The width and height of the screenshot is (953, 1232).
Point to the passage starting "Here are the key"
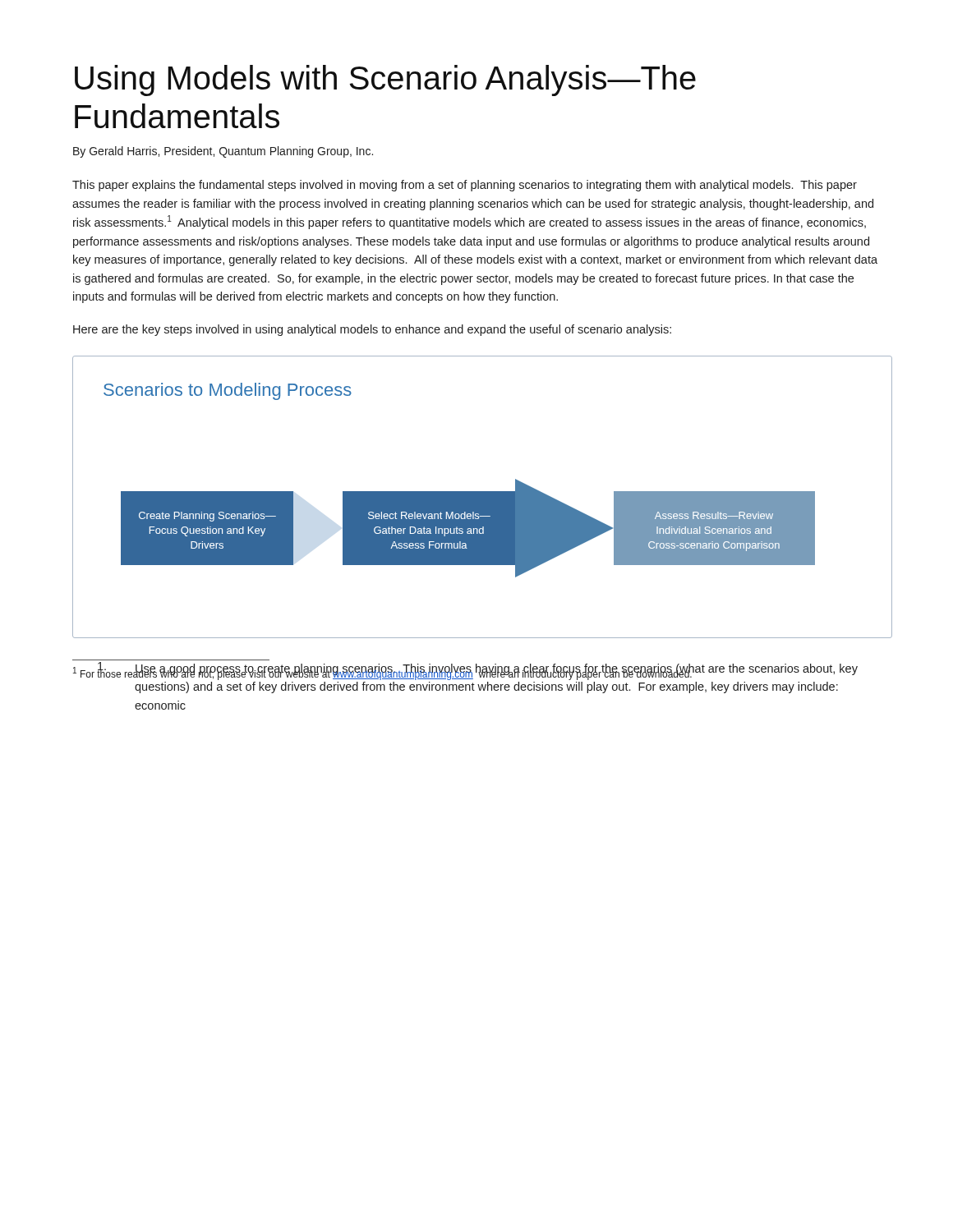pyautogui.click(x=372, y=330)
